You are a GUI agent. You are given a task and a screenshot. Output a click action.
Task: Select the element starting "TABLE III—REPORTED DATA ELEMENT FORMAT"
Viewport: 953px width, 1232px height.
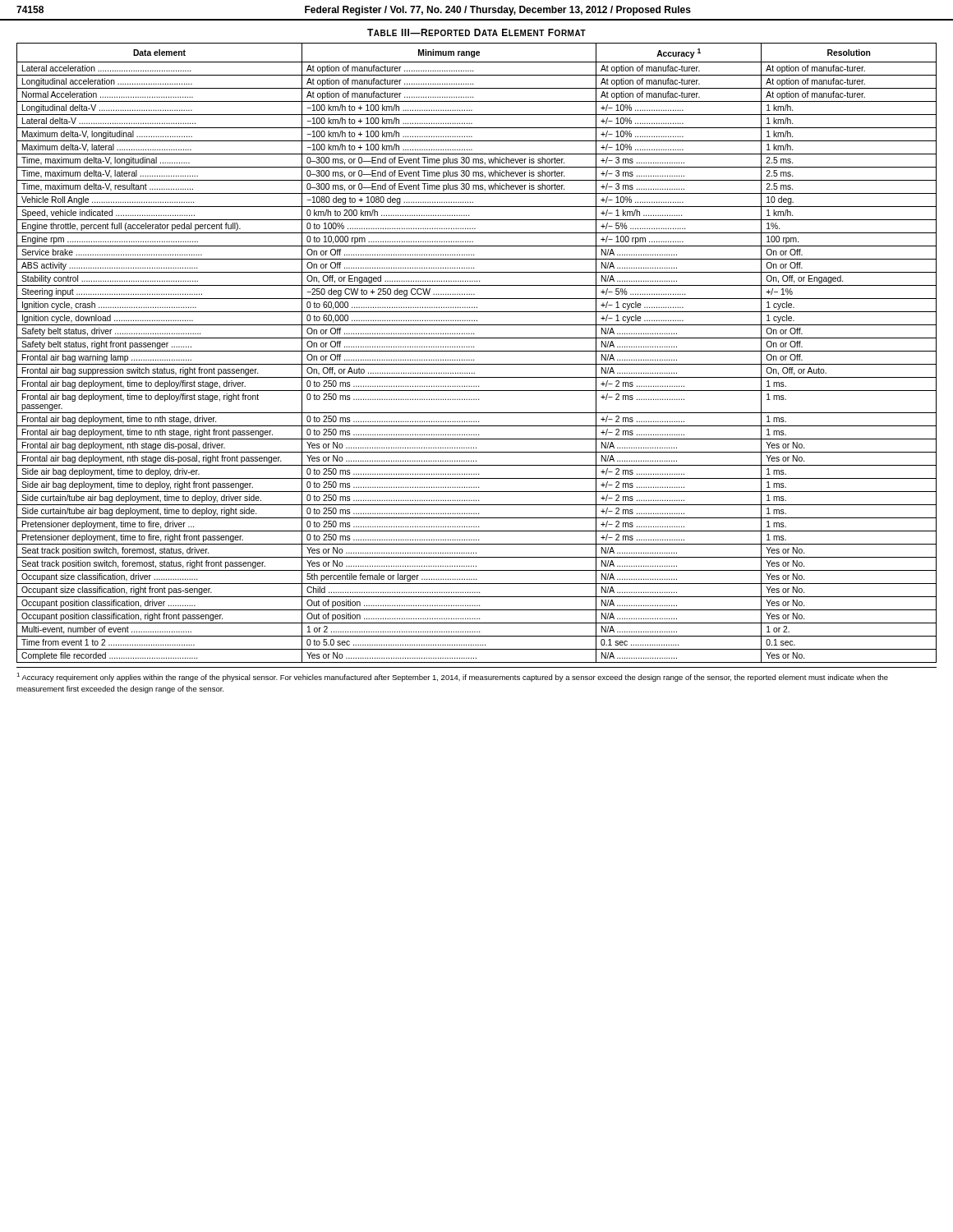click(476, 33)
